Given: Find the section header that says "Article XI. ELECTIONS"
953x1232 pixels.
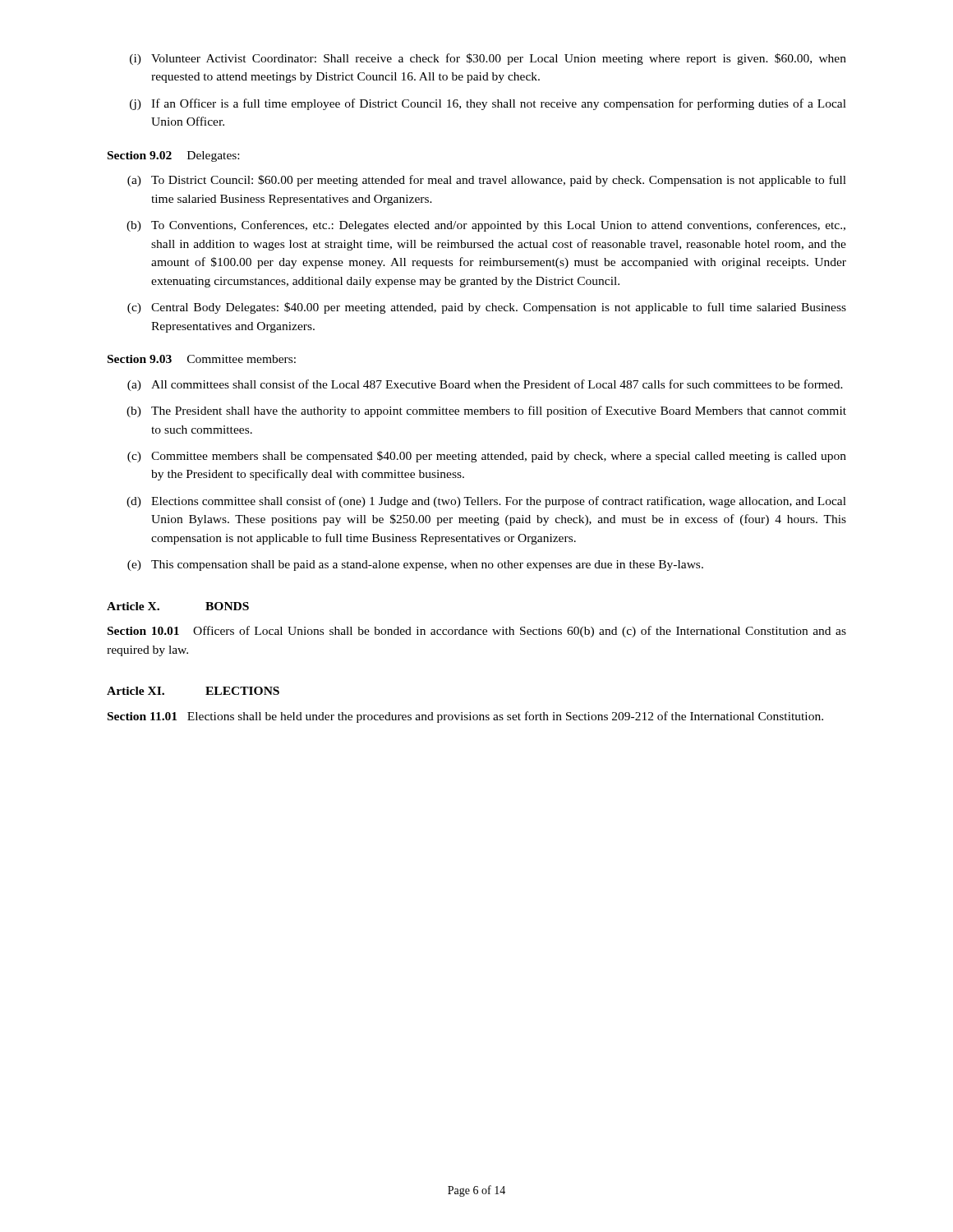Looking at the screenshot, I should 132,690.
